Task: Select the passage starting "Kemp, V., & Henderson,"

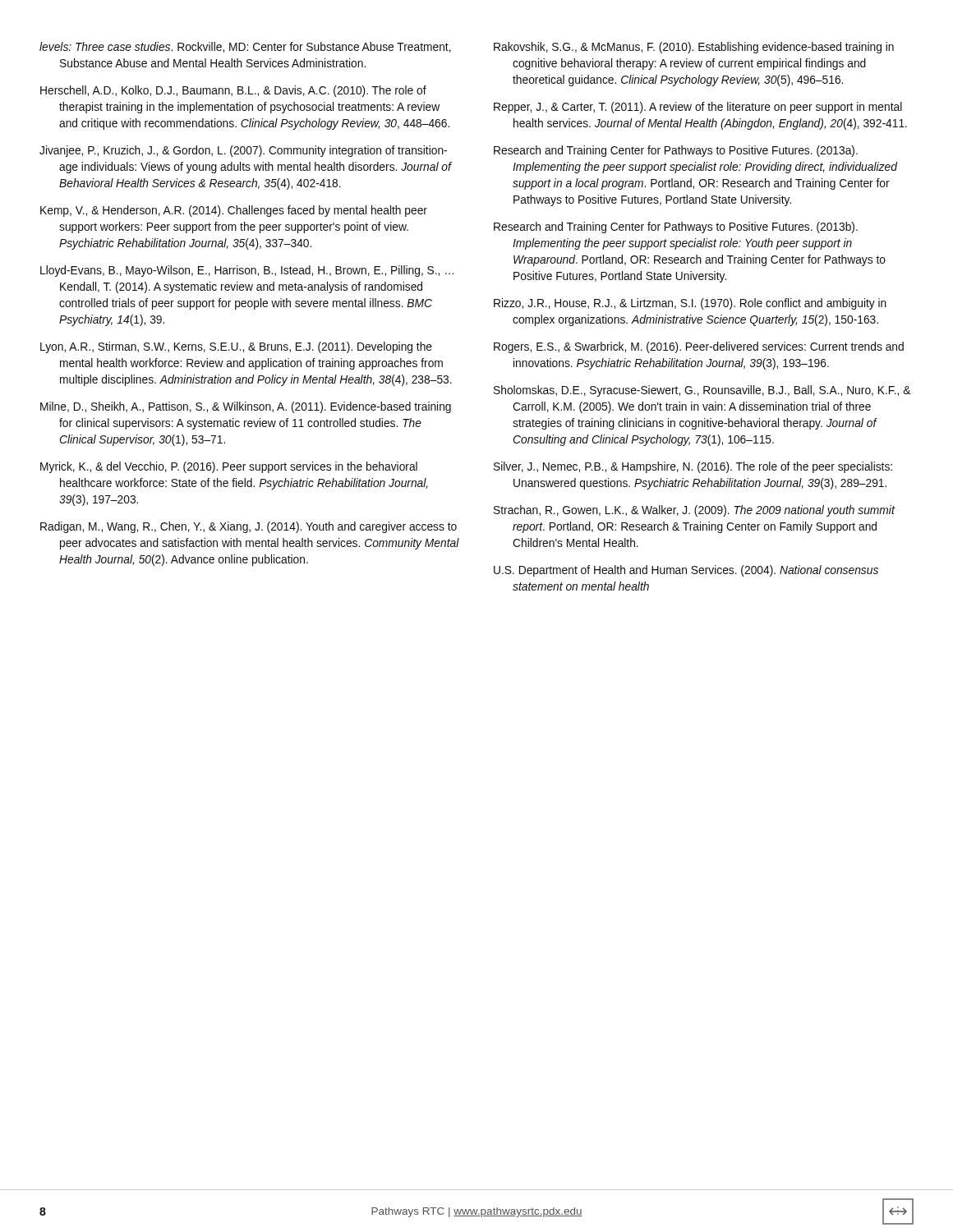Action: coord(233,227)
